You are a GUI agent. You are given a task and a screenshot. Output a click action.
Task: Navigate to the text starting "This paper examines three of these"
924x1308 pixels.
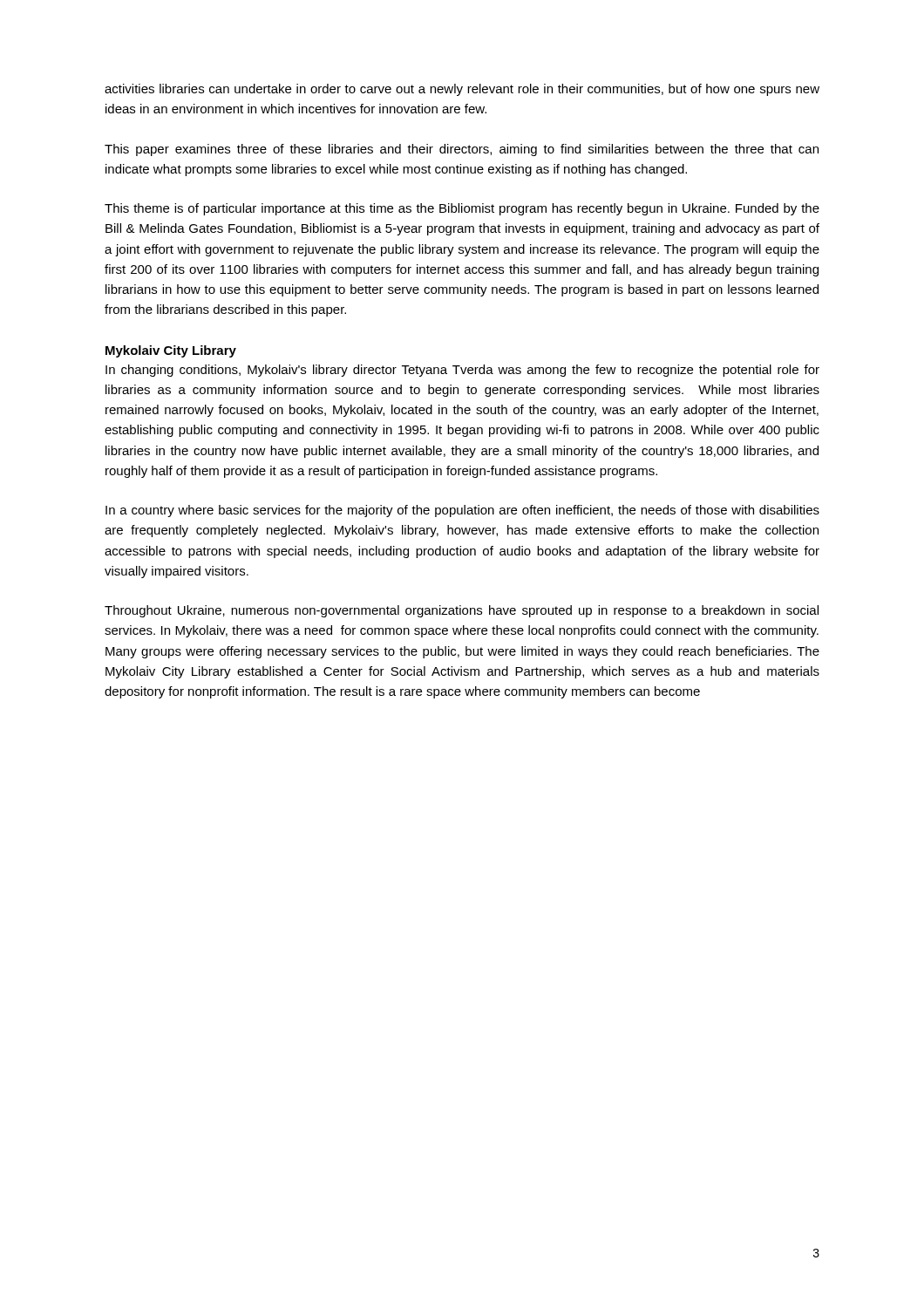pyautogui.click(x=462, y=158)
